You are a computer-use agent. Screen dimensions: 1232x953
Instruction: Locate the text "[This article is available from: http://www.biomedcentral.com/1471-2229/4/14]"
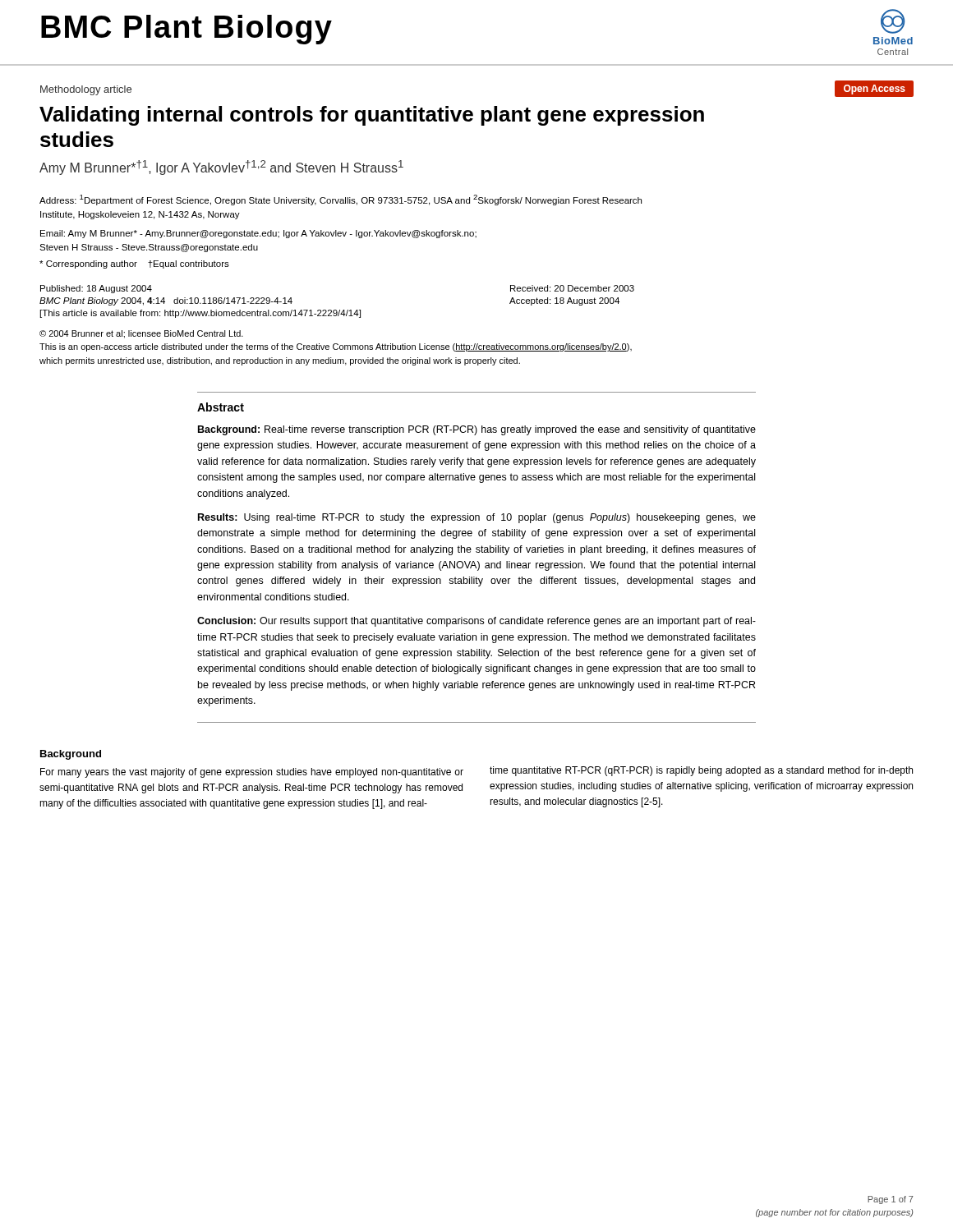click(200, 313)
